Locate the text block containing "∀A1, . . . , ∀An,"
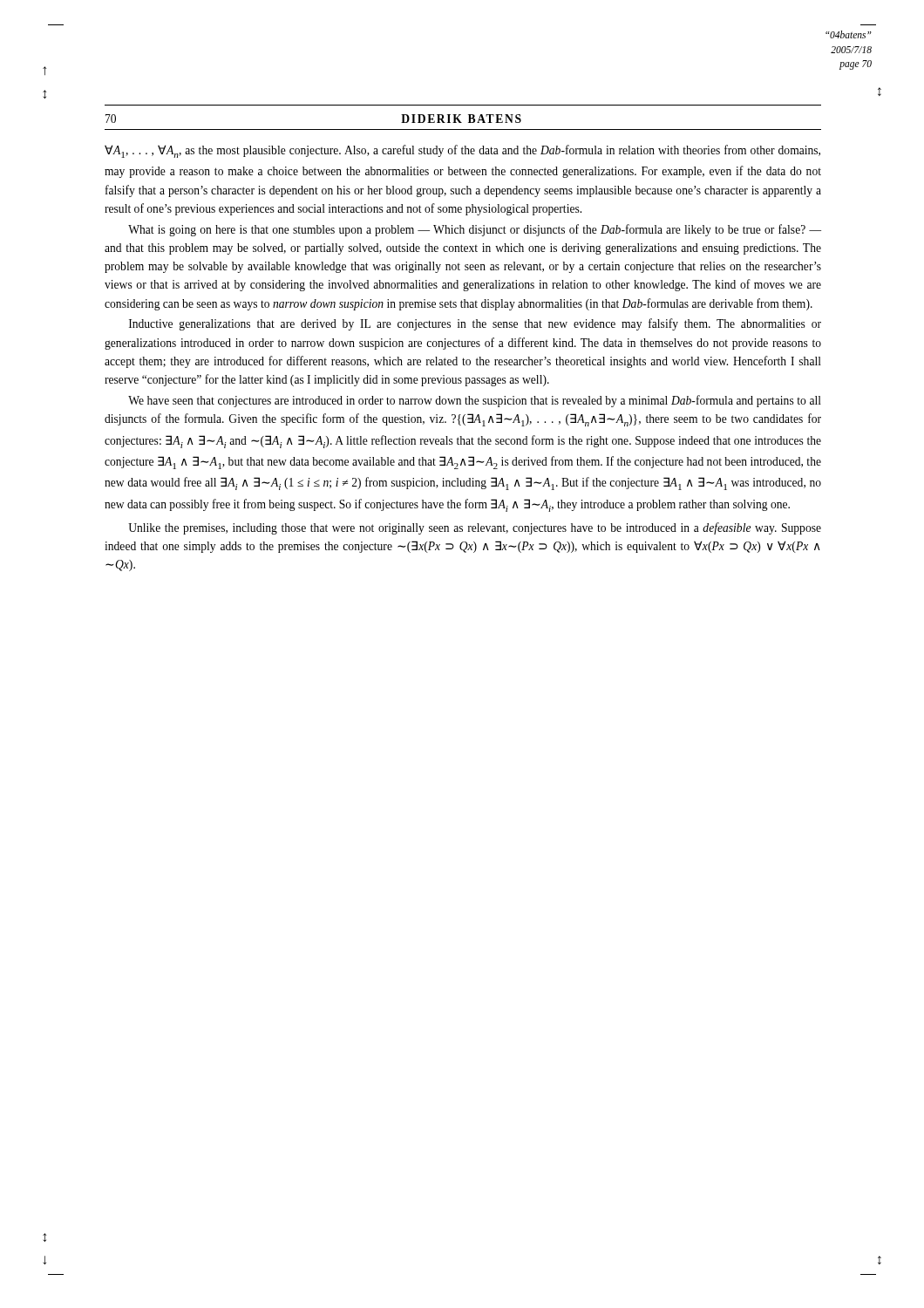924x1308 pixels. 463,180
